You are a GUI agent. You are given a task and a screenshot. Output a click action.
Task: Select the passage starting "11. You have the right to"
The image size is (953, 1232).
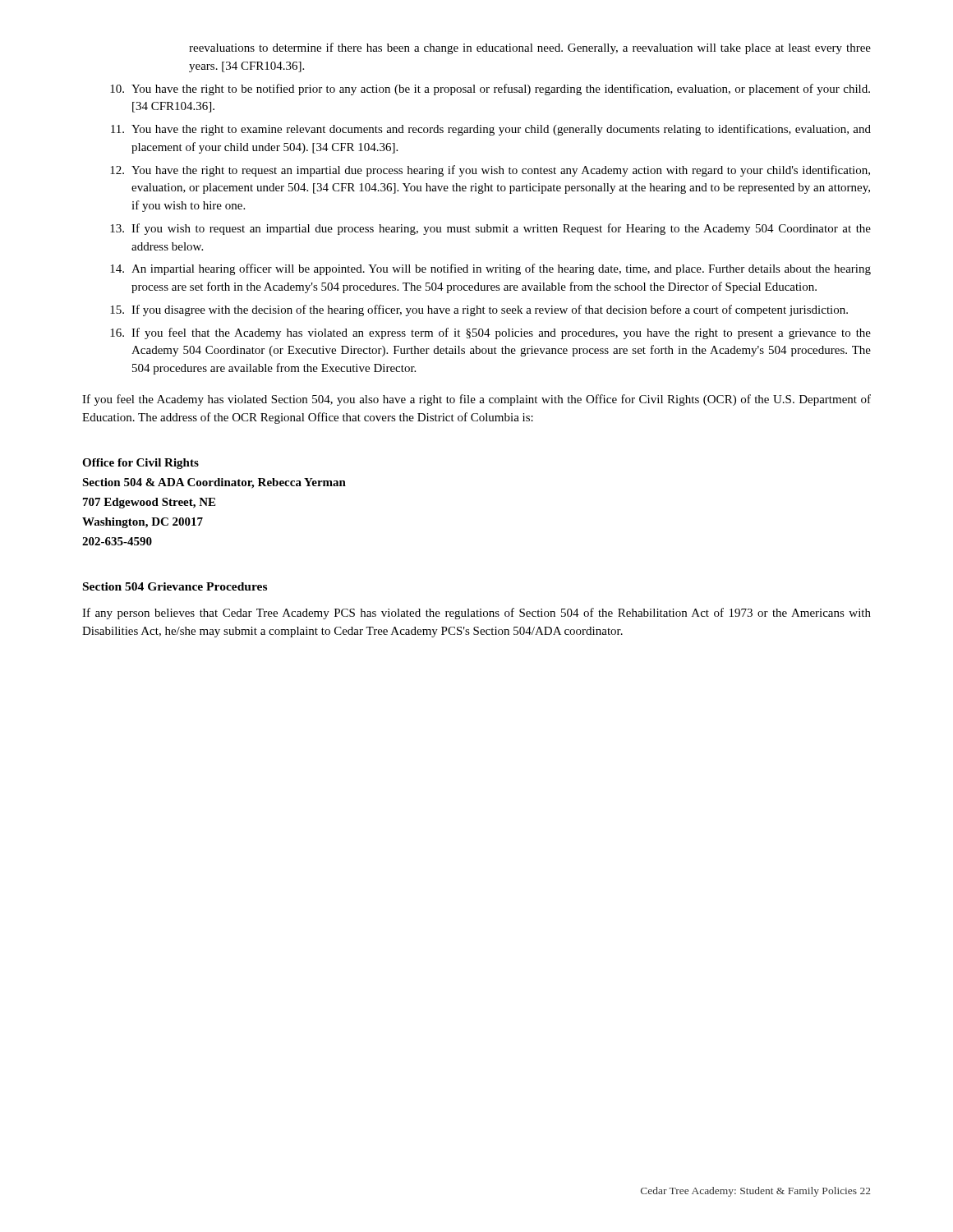(x=476, y=139)
